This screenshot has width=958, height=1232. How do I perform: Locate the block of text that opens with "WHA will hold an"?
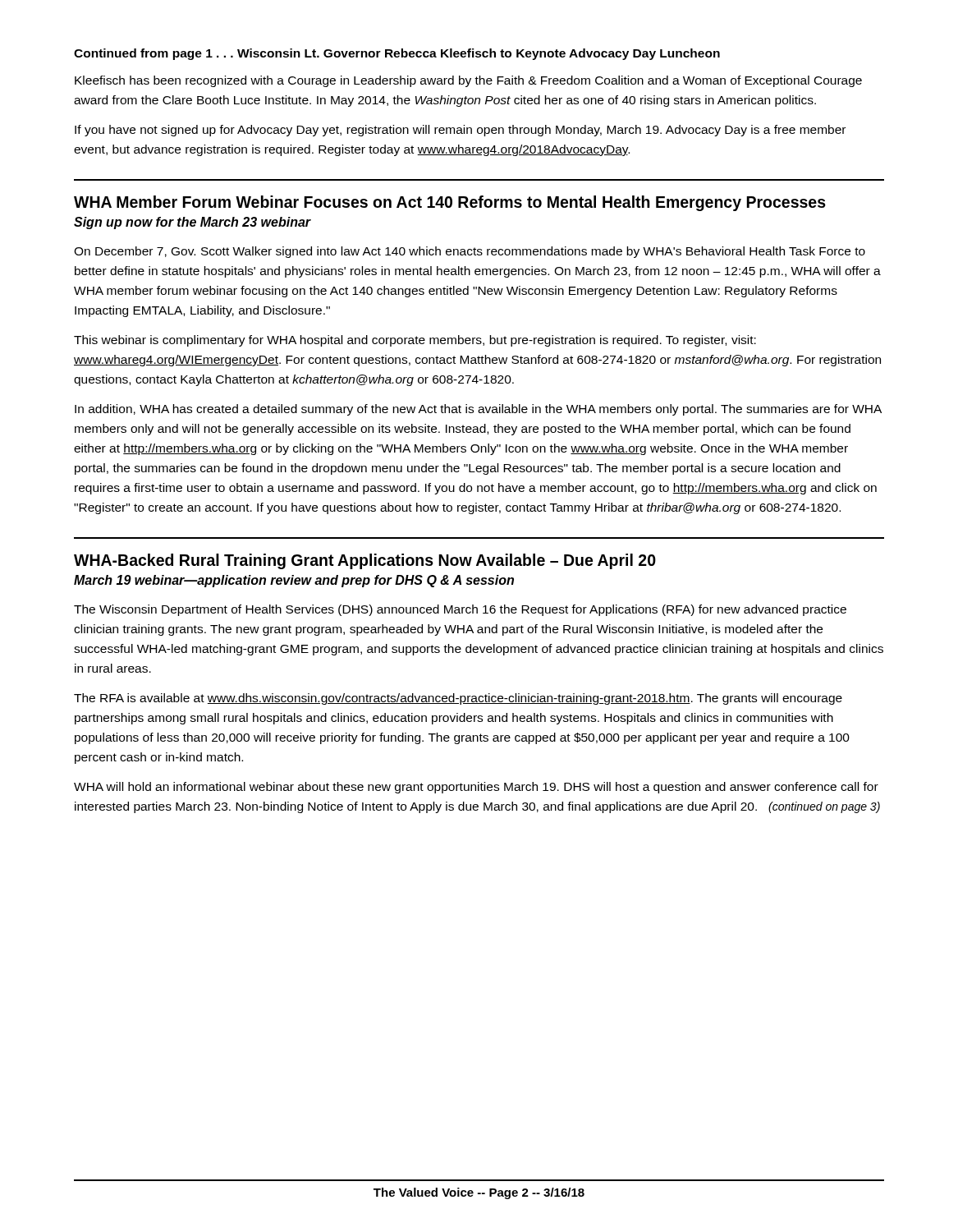click(x=477, y=797)
